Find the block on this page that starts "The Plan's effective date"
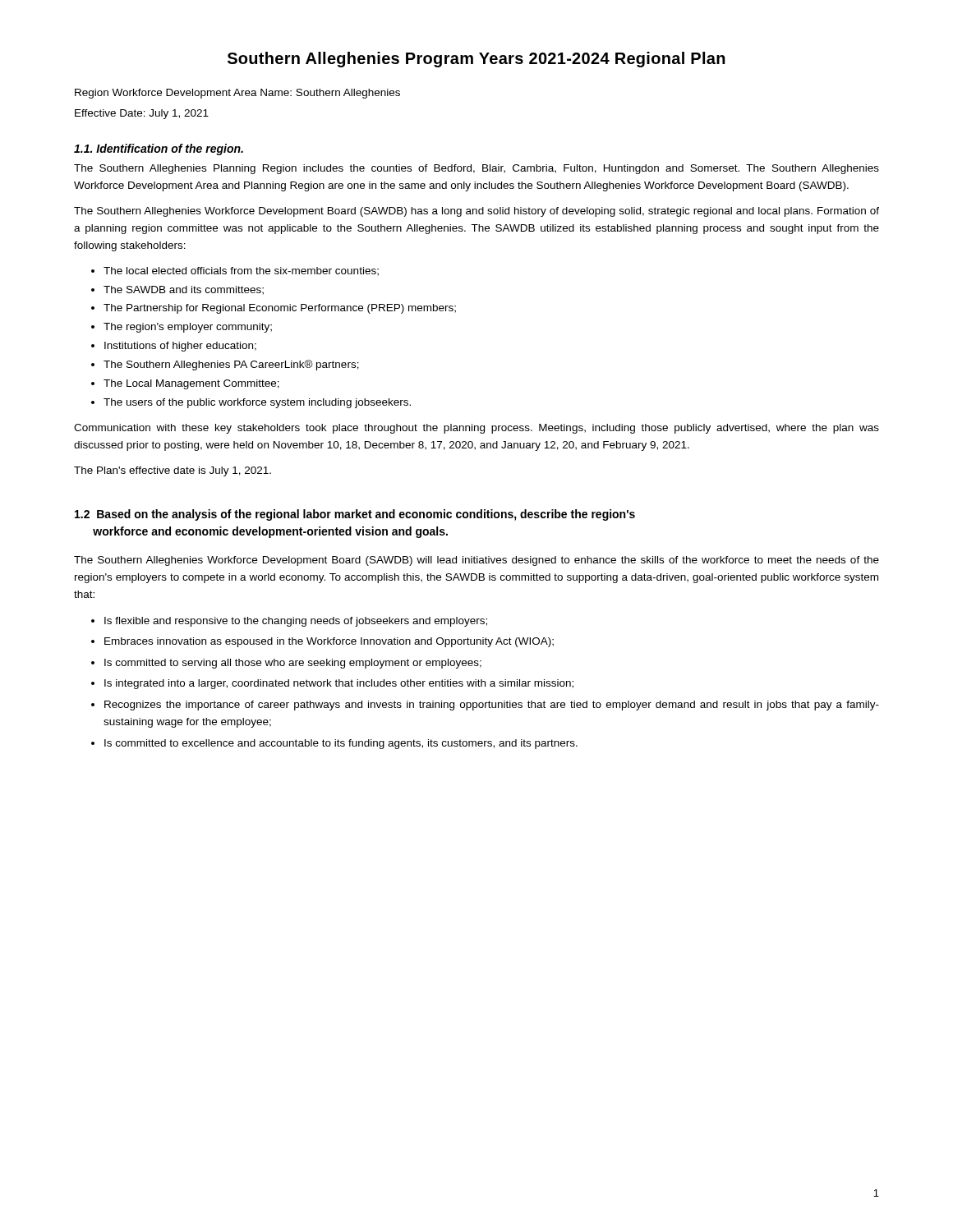Viewport: 953px width, 1232px height. pyautogui.click(x=173, y=470)
